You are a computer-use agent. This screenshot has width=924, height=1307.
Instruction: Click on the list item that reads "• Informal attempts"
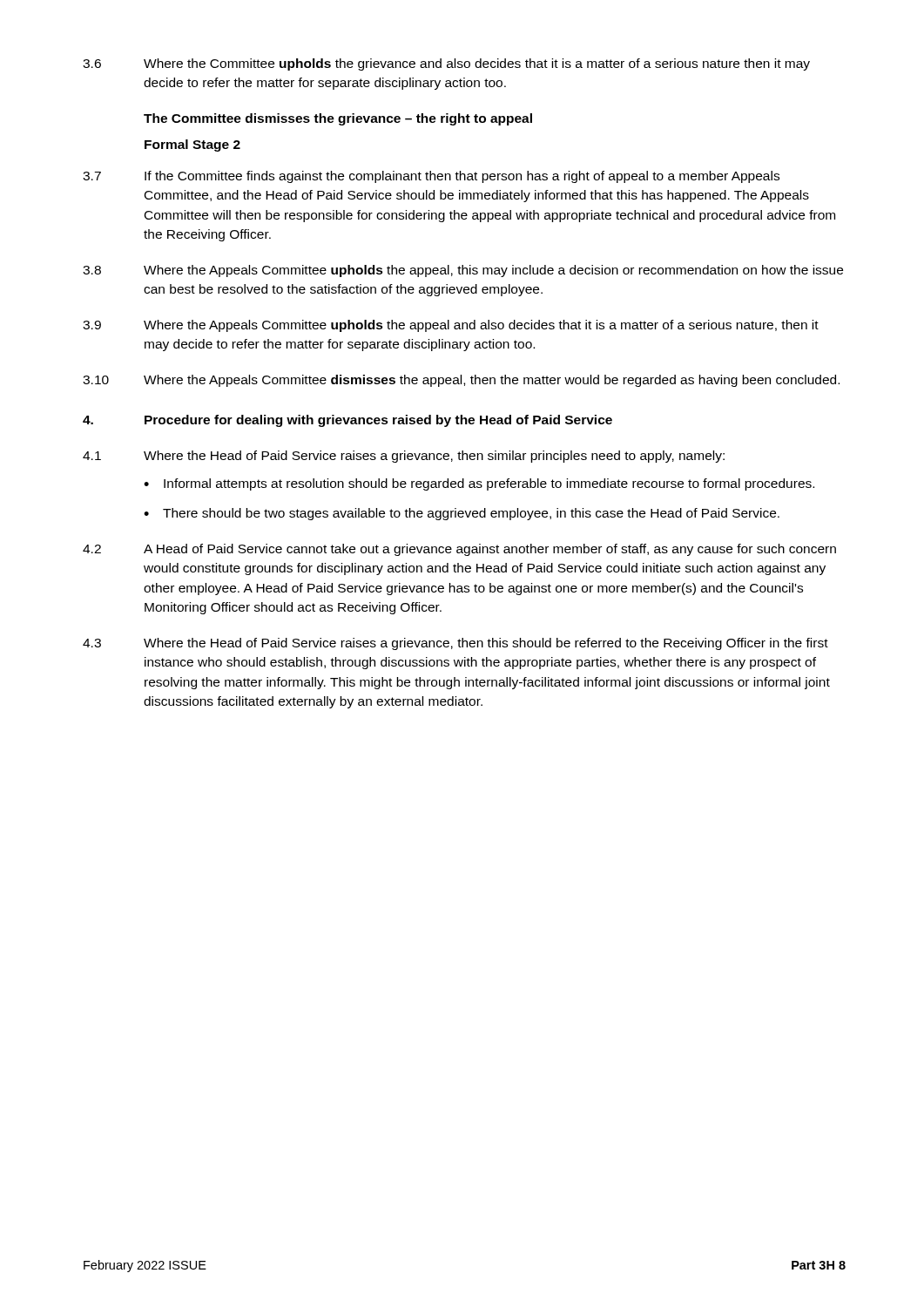[x=495, y=485]
